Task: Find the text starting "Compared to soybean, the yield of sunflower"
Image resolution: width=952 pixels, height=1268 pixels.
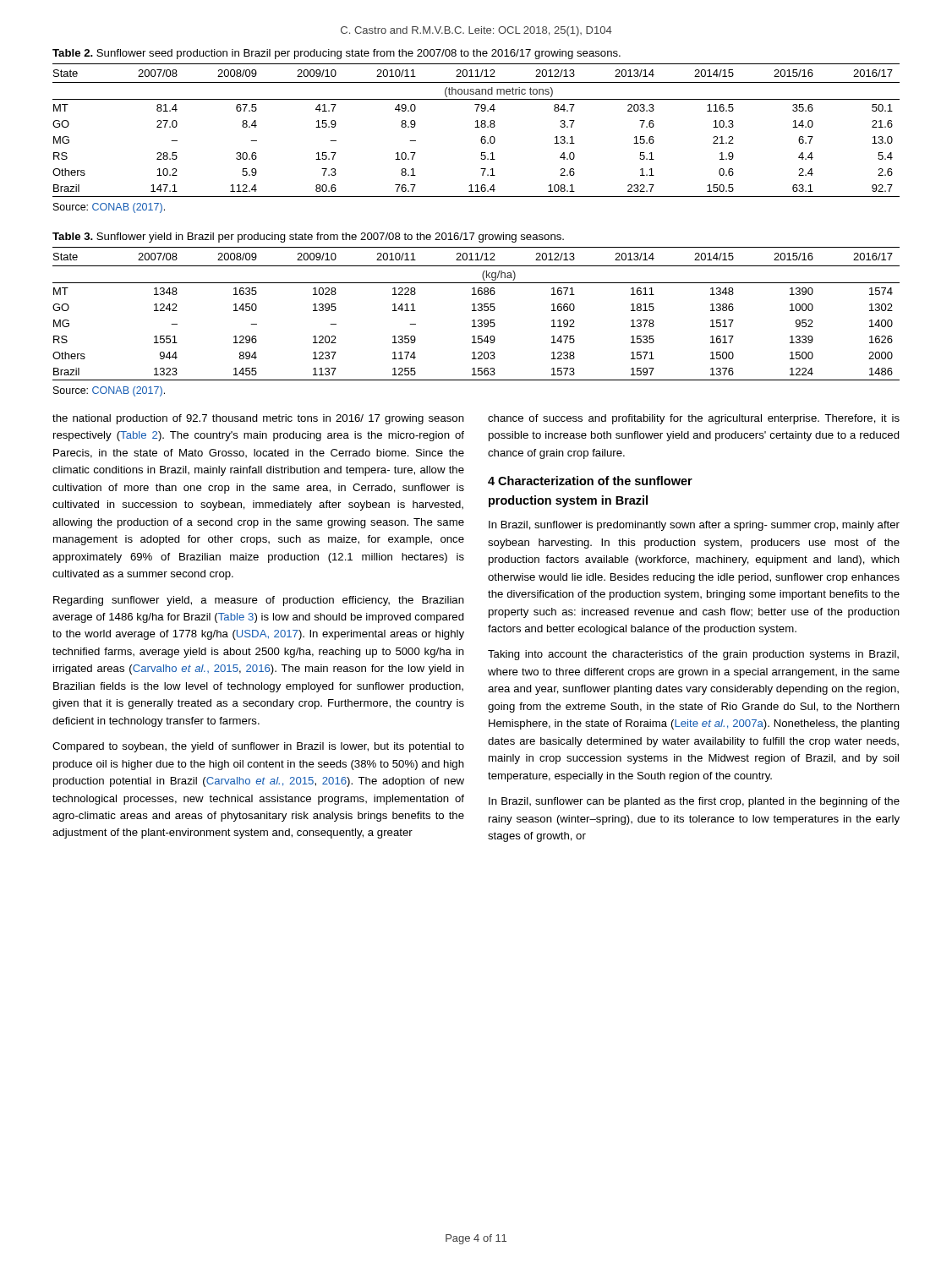Action: (258, 790)
